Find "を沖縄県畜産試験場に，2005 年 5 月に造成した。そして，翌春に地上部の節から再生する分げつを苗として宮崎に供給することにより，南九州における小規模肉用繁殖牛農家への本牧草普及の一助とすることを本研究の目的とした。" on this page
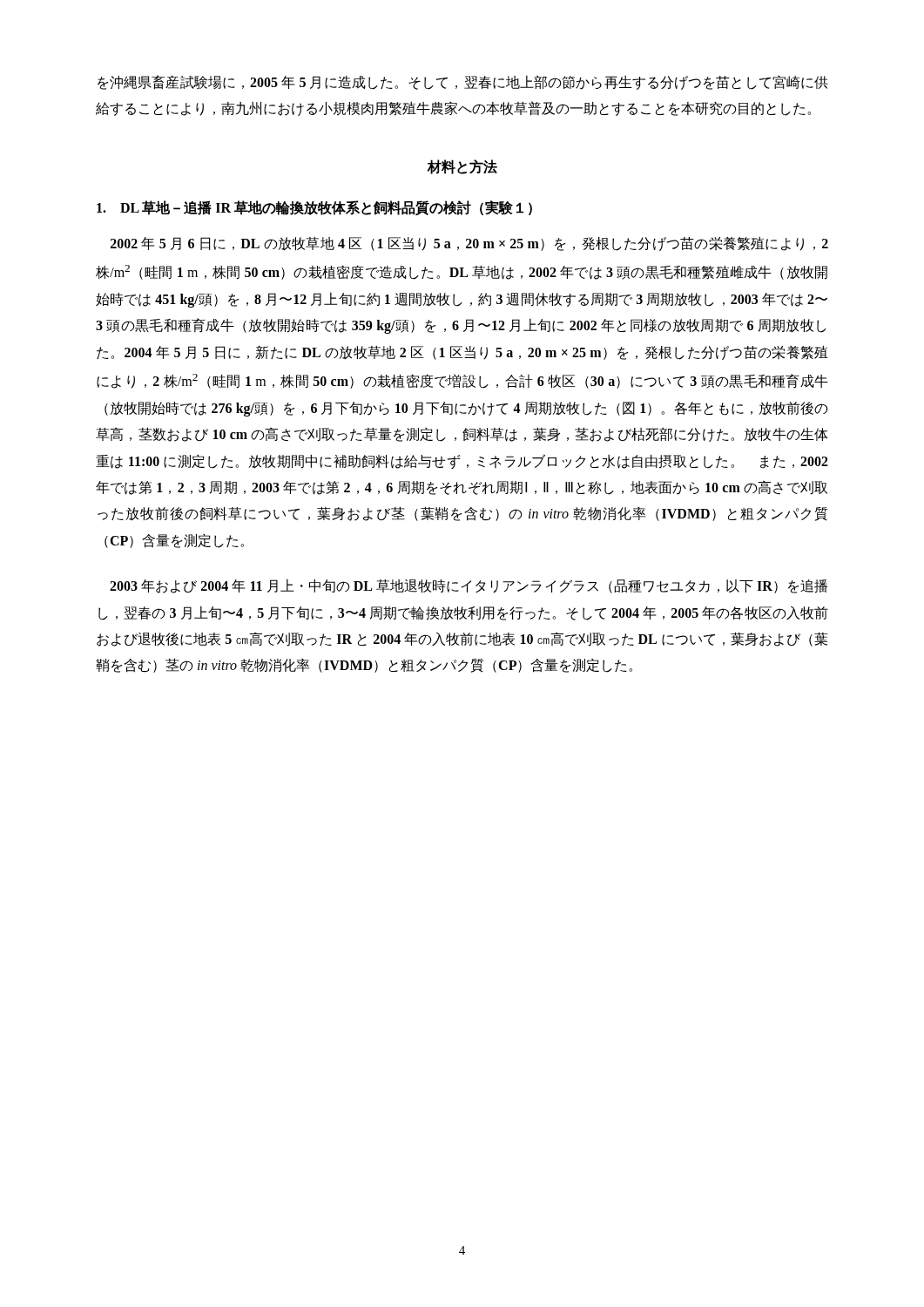This screenshot has width=924, height=1307. pyautogui.click(x=462, y=96)
